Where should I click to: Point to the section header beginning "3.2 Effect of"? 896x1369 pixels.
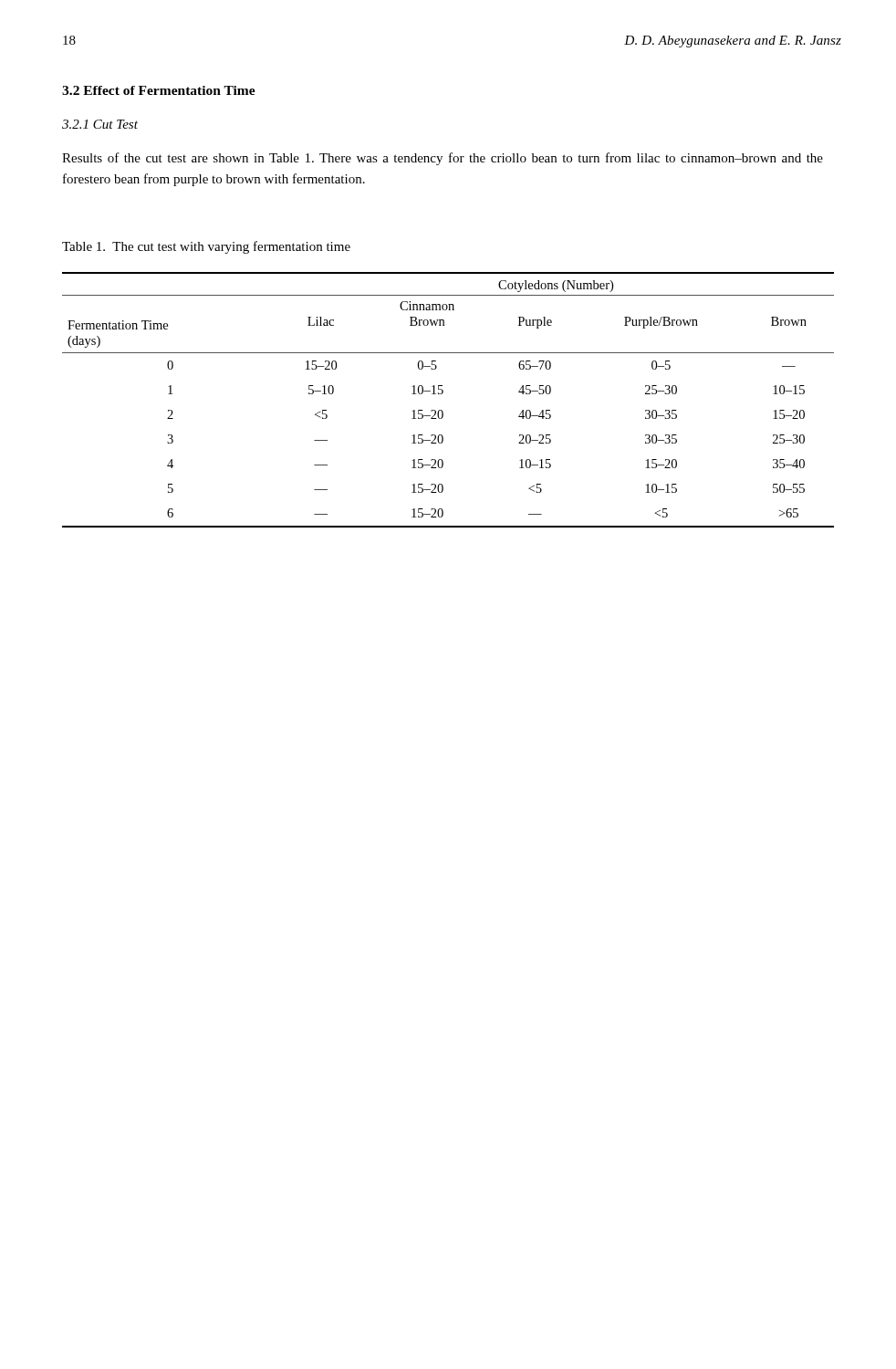[x=159, y=90]
